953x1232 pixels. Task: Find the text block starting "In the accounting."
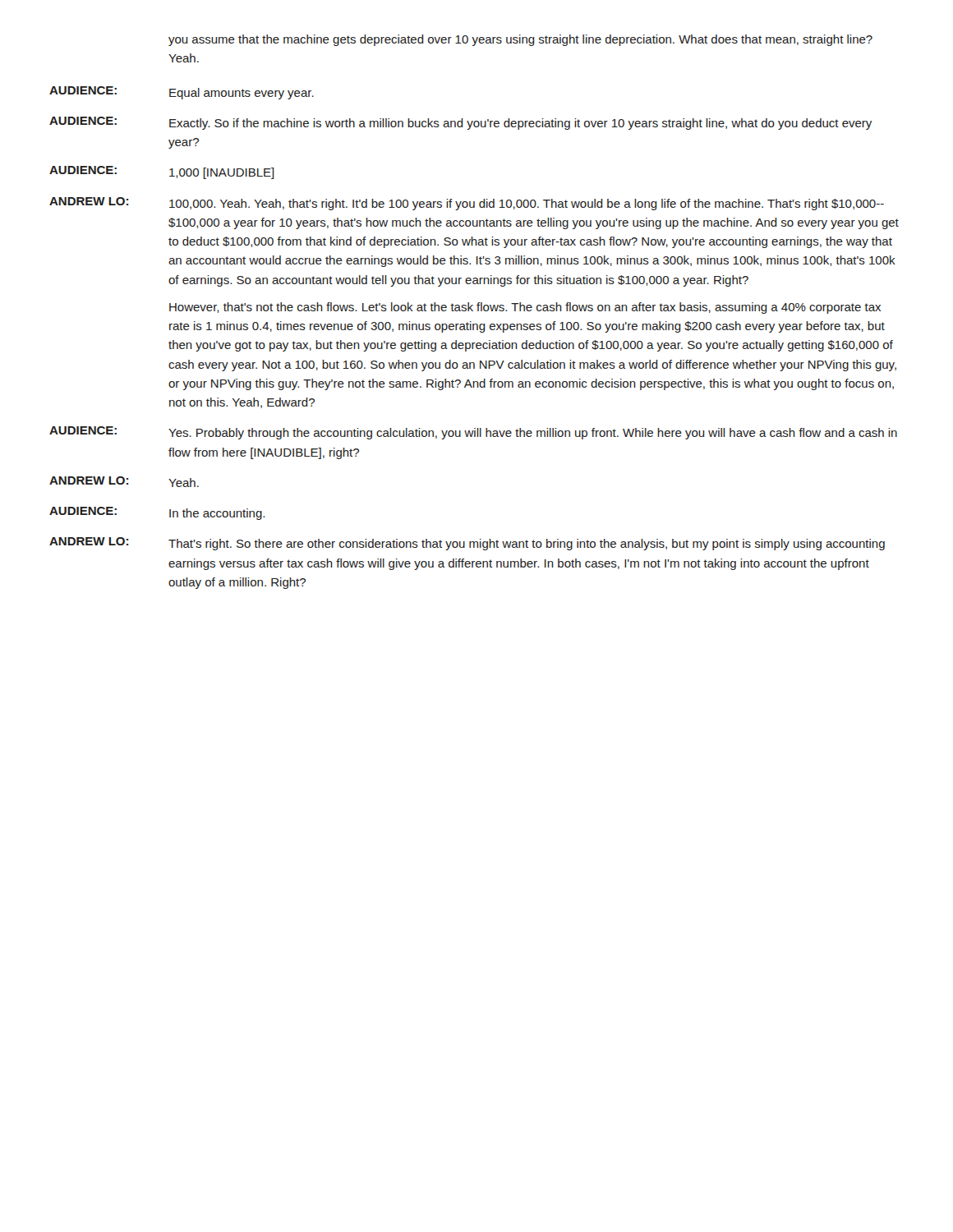click(x=217, y=514)
